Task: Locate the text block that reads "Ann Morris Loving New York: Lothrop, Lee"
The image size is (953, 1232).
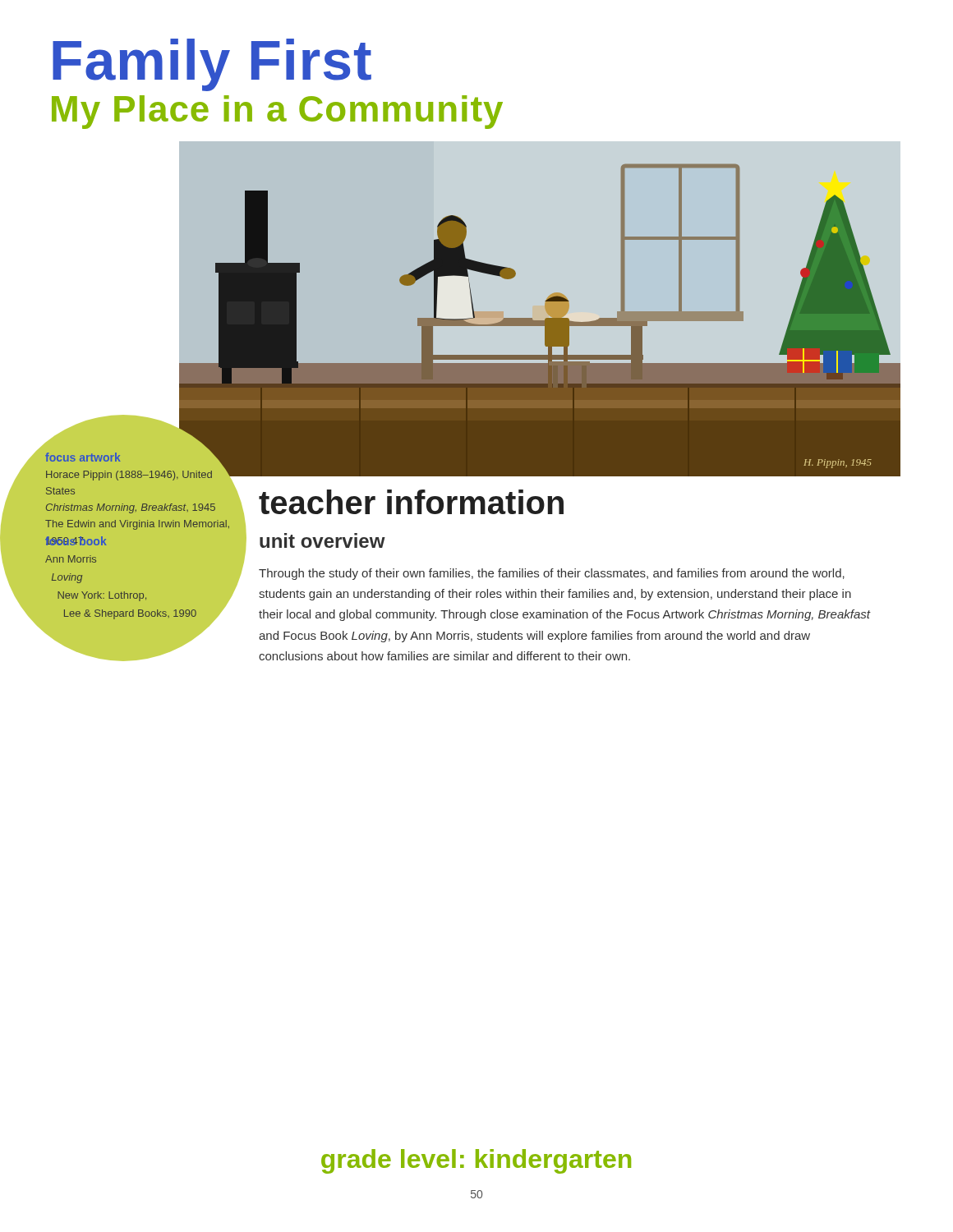Action: coord(121,586)
